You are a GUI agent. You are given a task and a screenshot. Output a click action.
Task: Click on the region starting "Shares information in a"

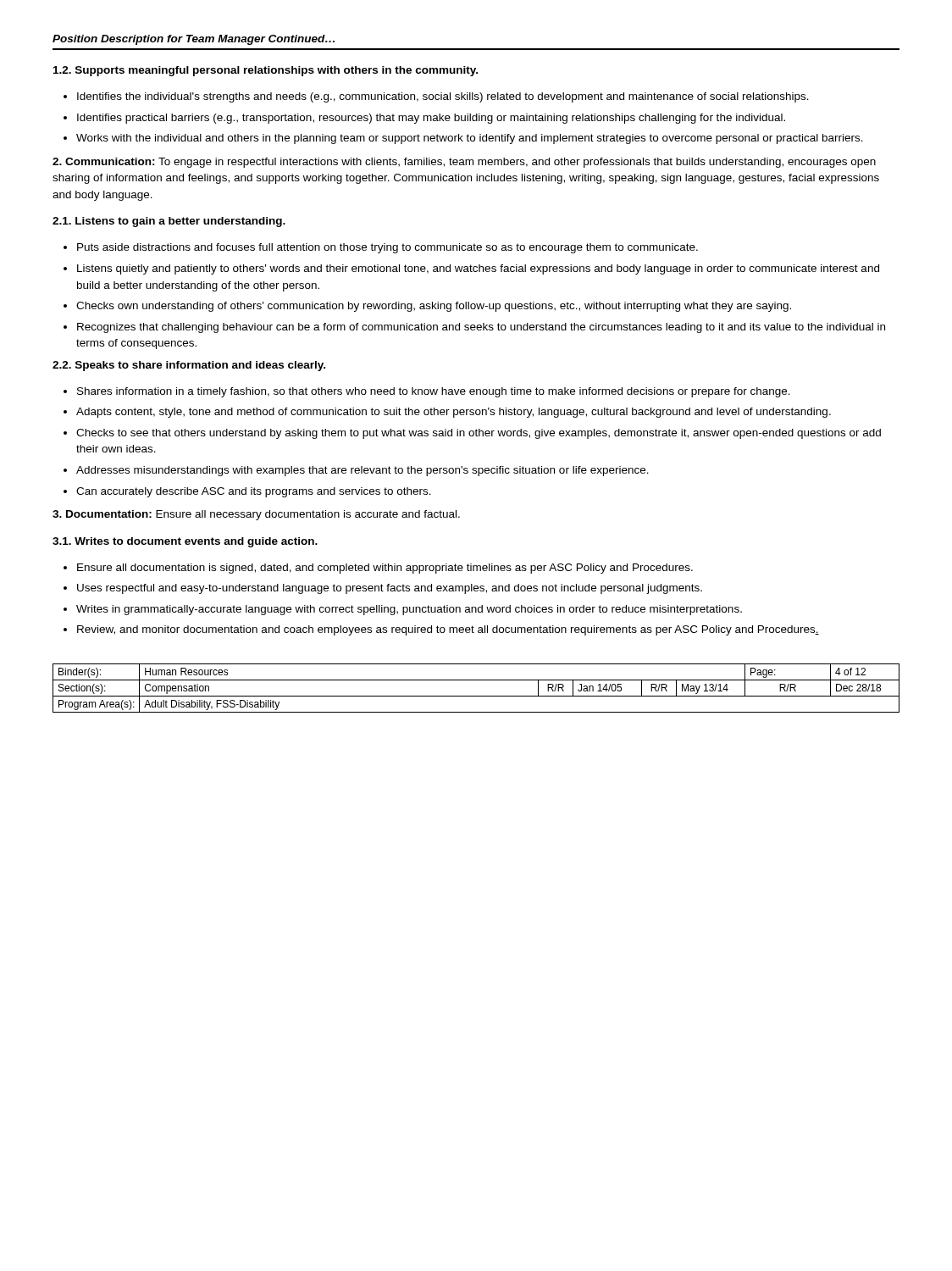tap(433, 391)
